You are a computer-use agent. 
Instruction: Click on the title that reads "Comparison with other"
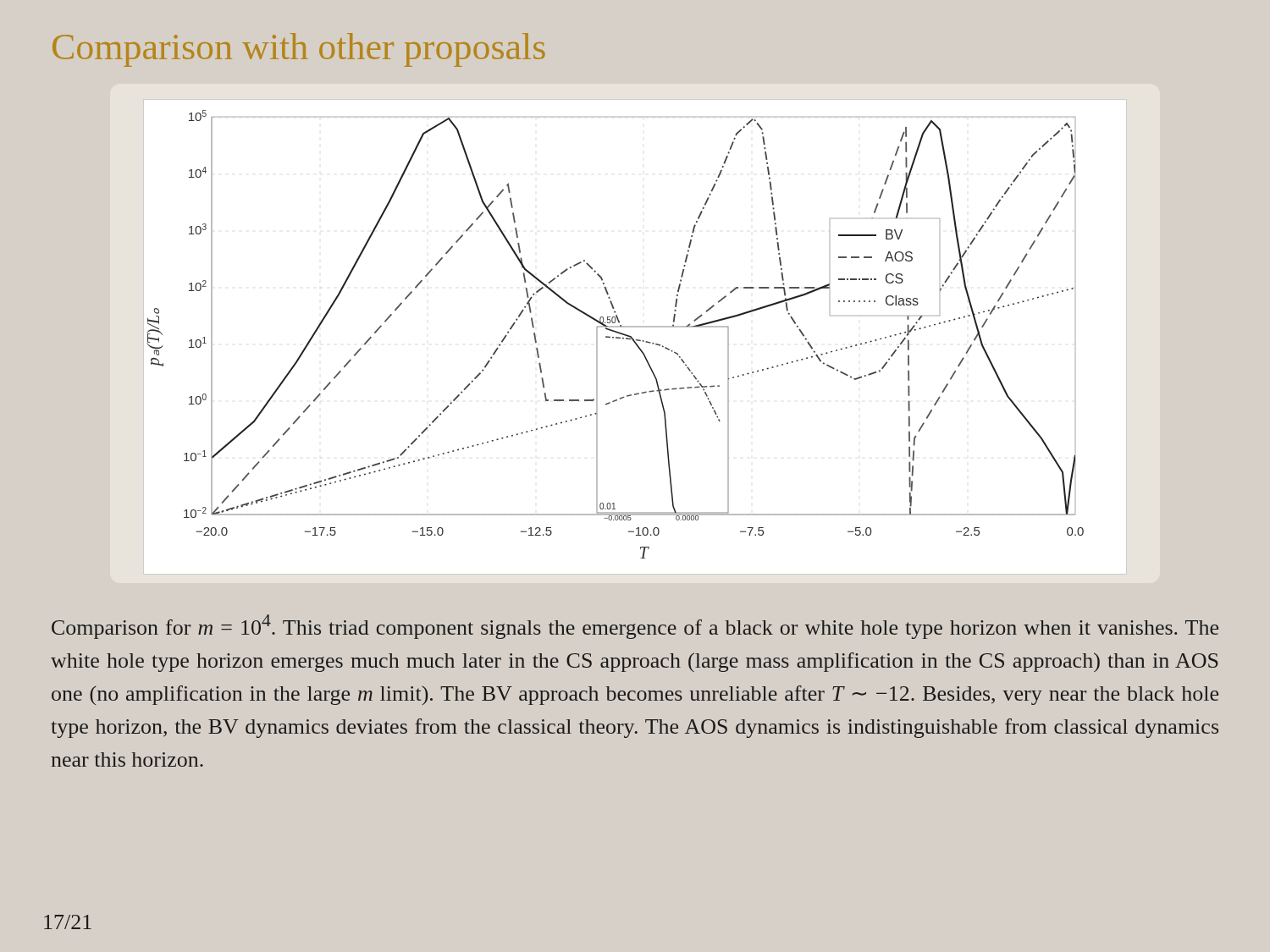299,47
